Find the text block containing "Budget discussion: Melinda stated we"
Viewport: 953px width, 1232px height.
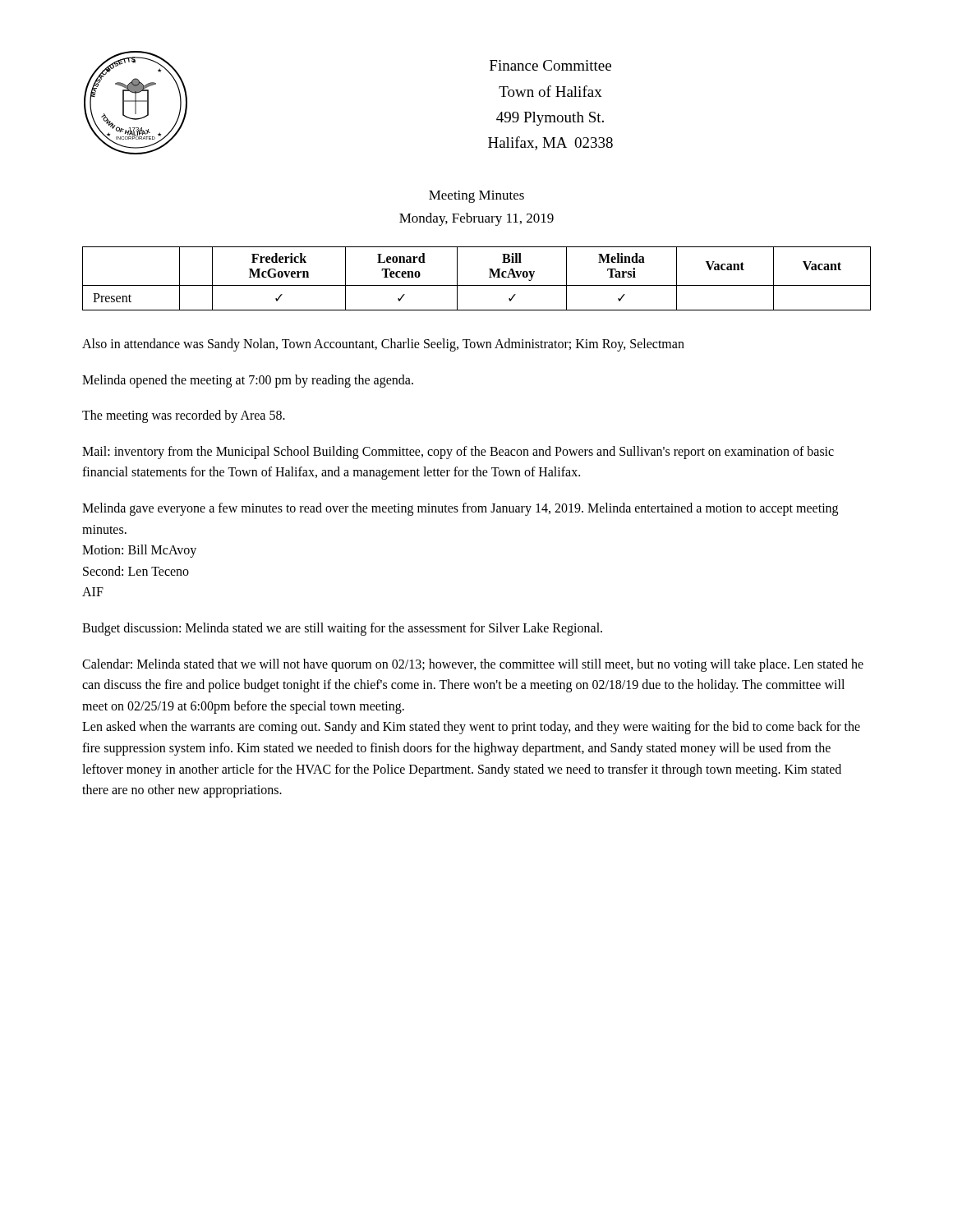[x=343, y=628]
